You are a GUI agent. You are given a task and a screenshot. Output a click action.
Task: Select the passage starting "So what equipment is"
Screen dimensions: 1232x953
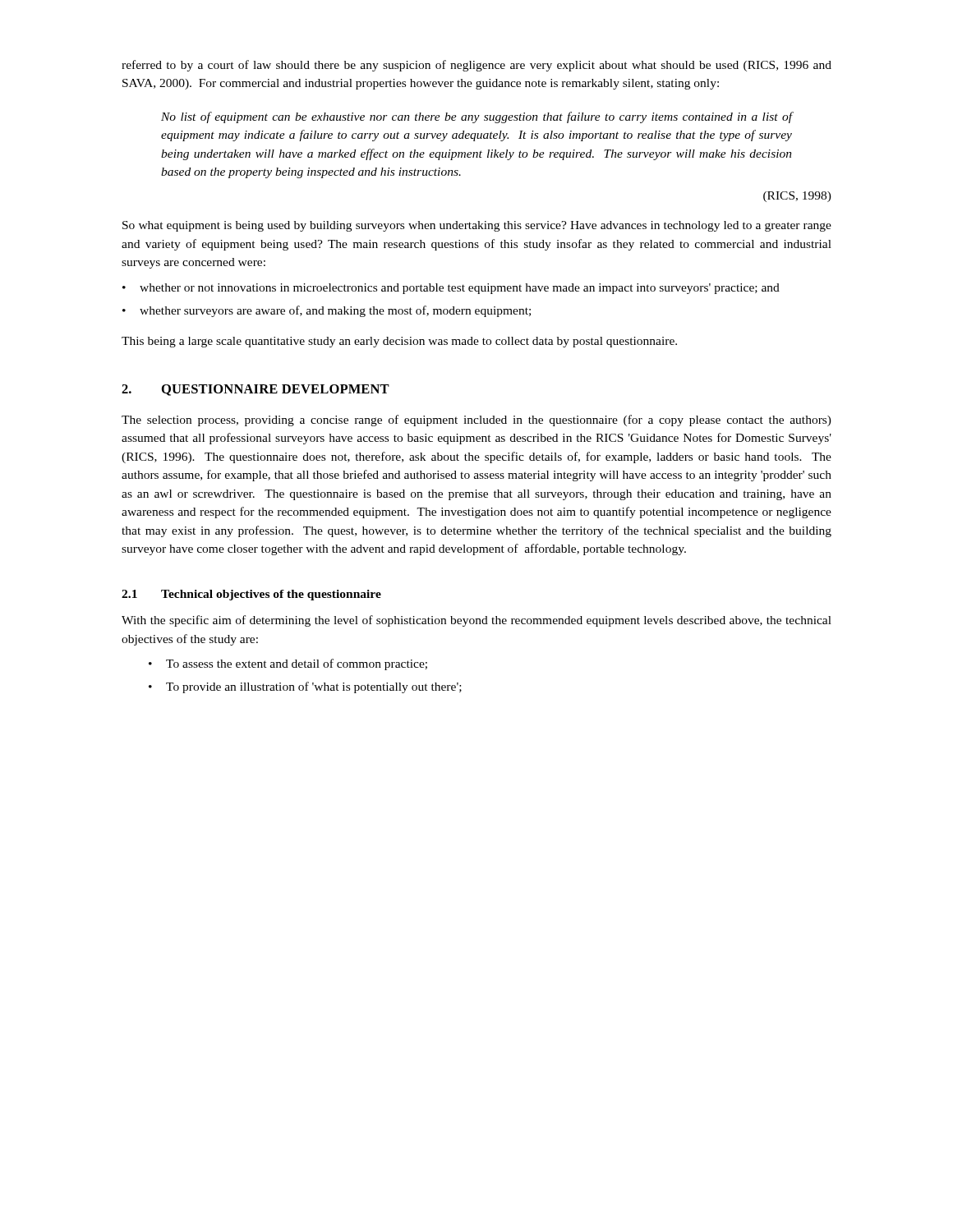(476, 243)
